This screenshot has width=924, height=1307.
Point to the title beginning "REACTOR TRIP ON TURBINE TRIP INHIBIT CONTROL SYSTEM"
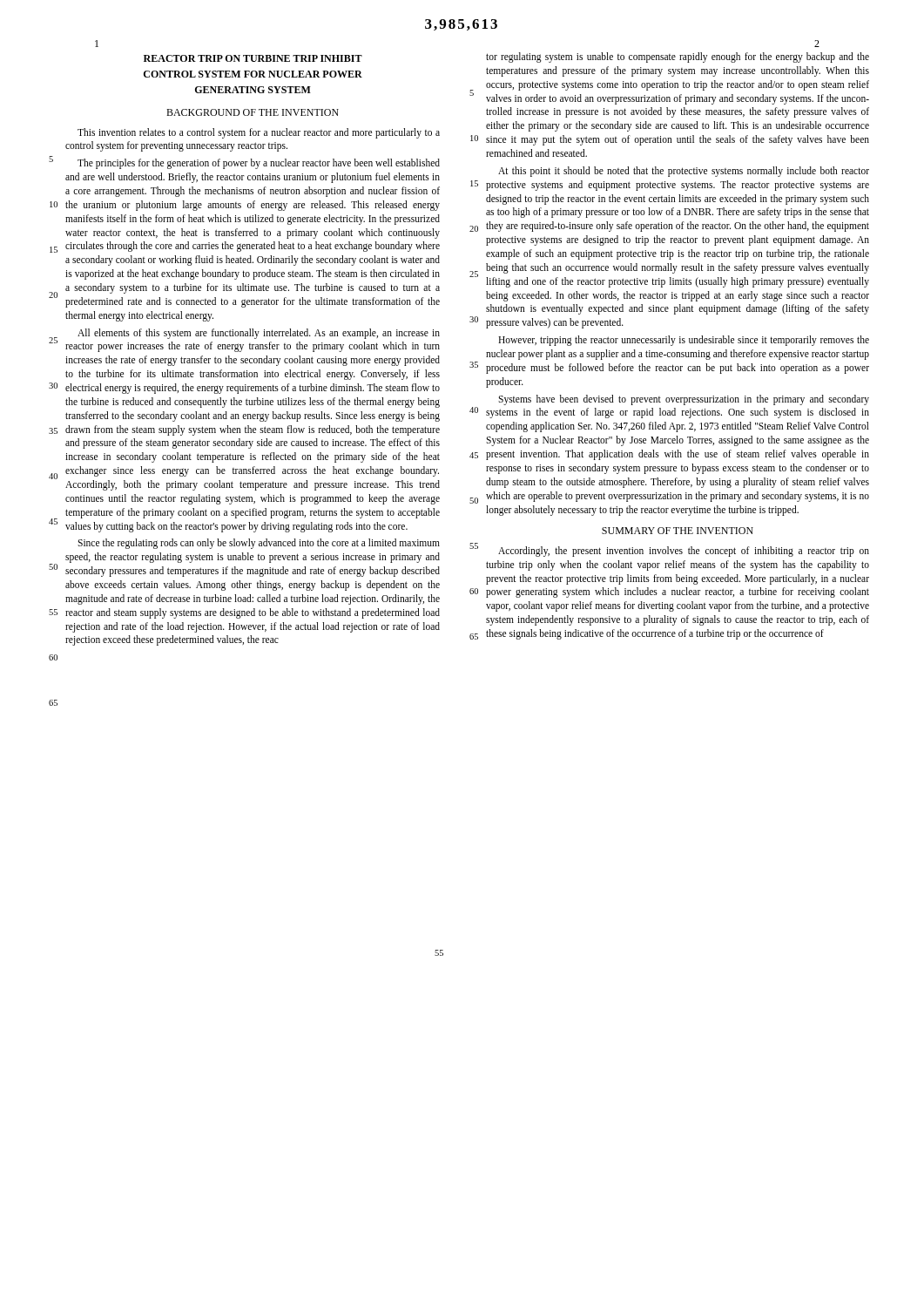pos(253,74)
